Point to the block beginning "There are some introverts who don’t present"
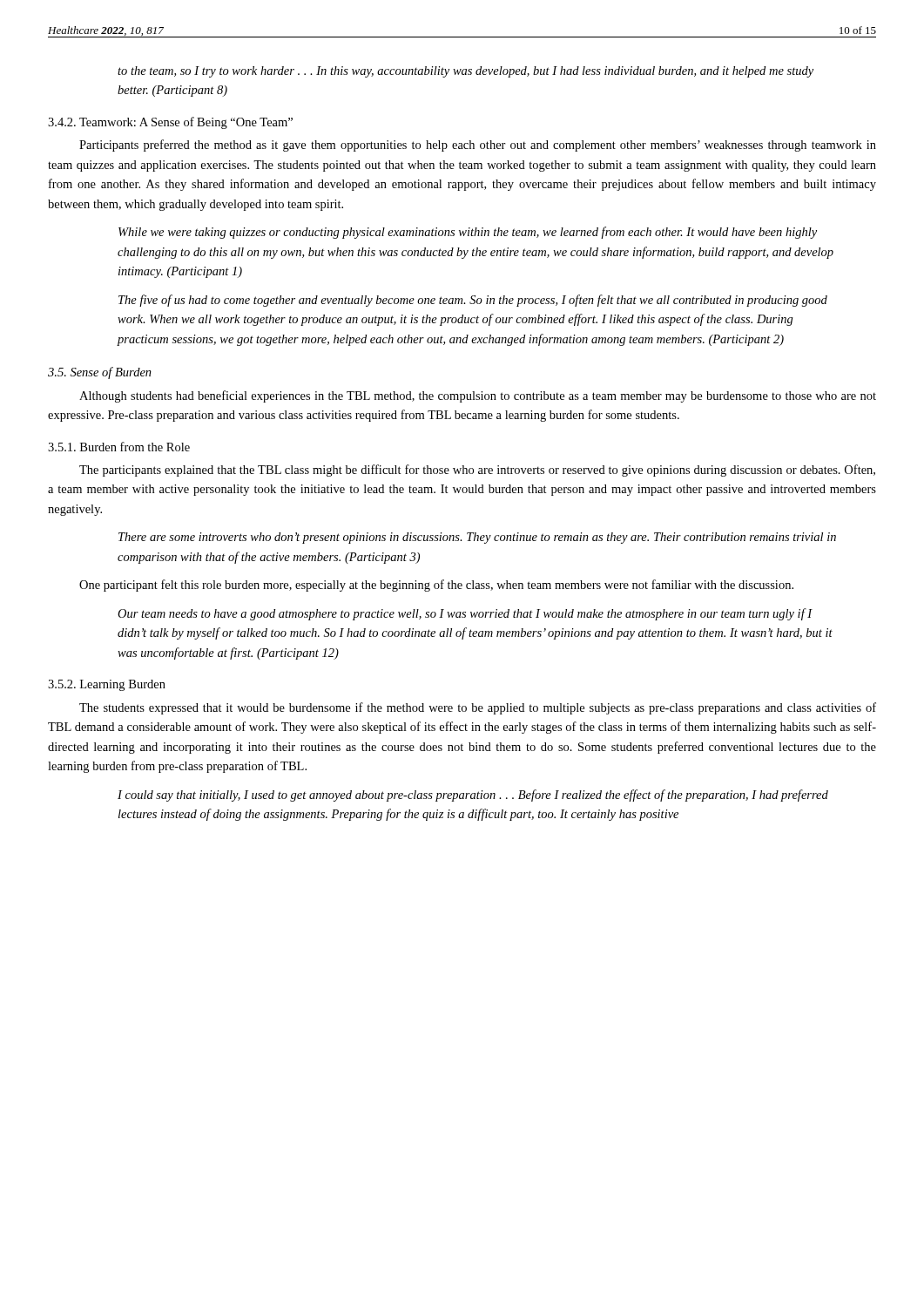Image resolution: width=924 pixels, height=1307 pixels. click(x=477, y=547)
